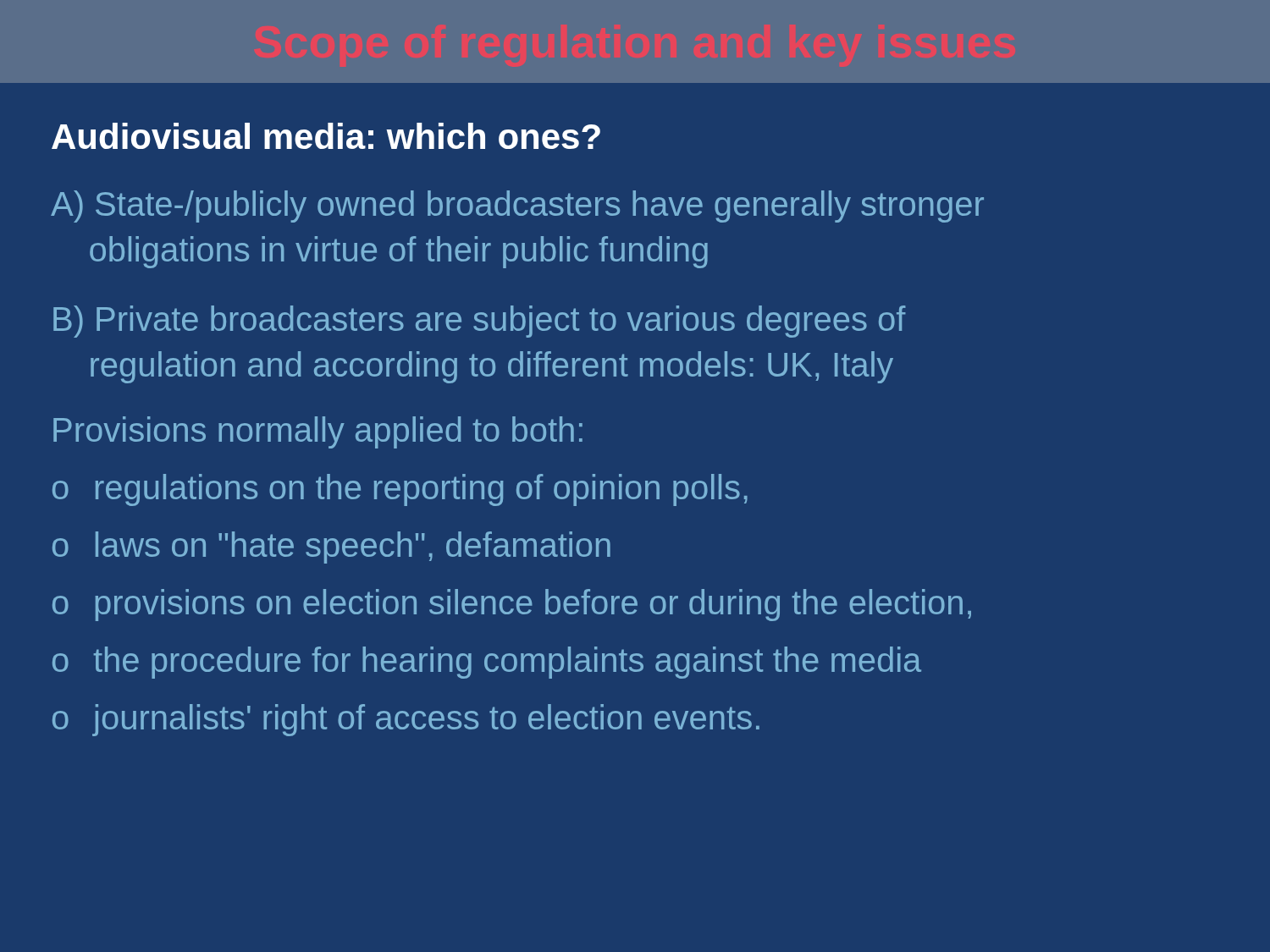Locate the title
This screenshot has width=1270, height=952.
(x=635, y=41)
